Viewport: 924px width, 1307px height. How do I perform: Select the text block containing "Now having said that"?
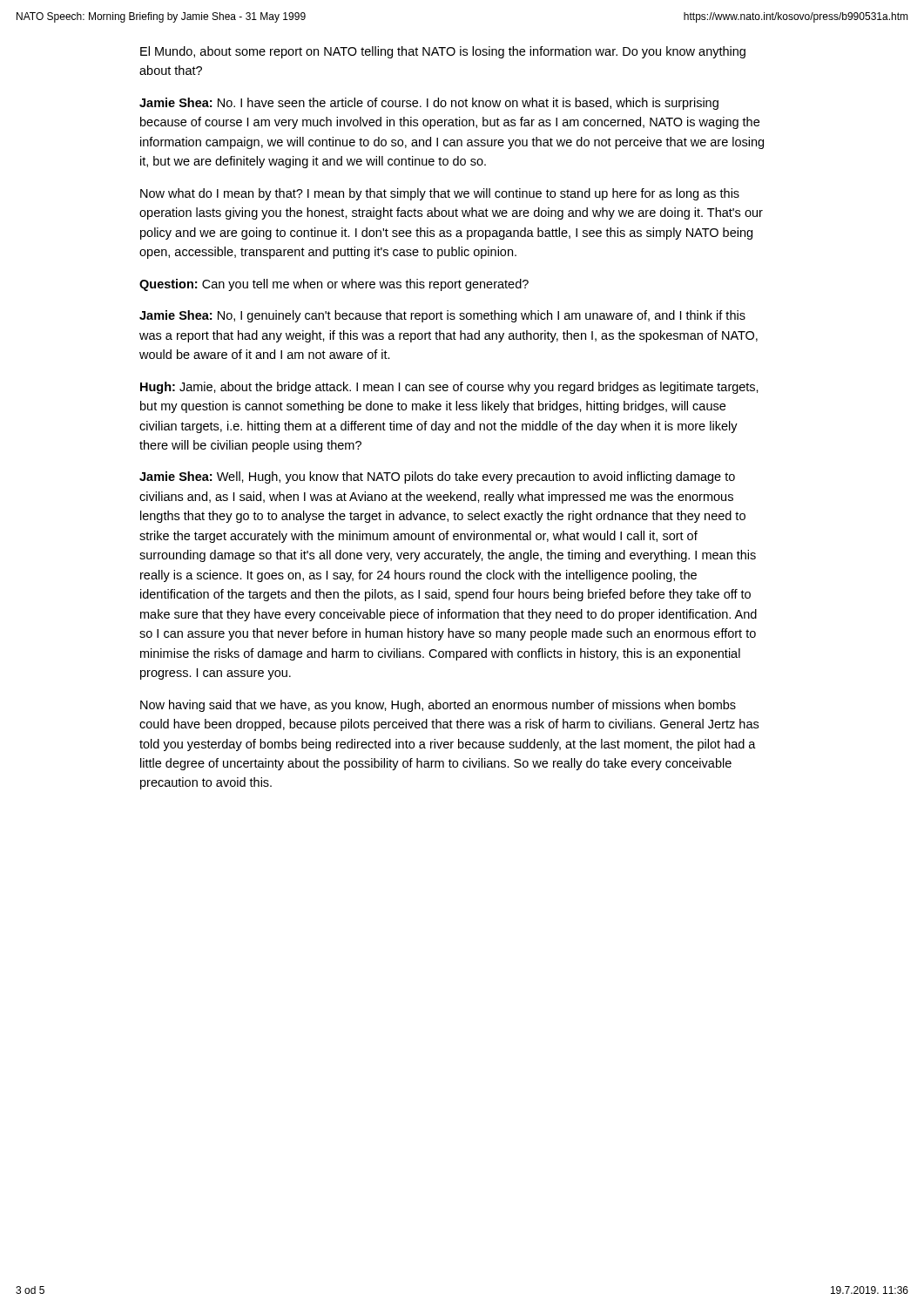point(449,744)
